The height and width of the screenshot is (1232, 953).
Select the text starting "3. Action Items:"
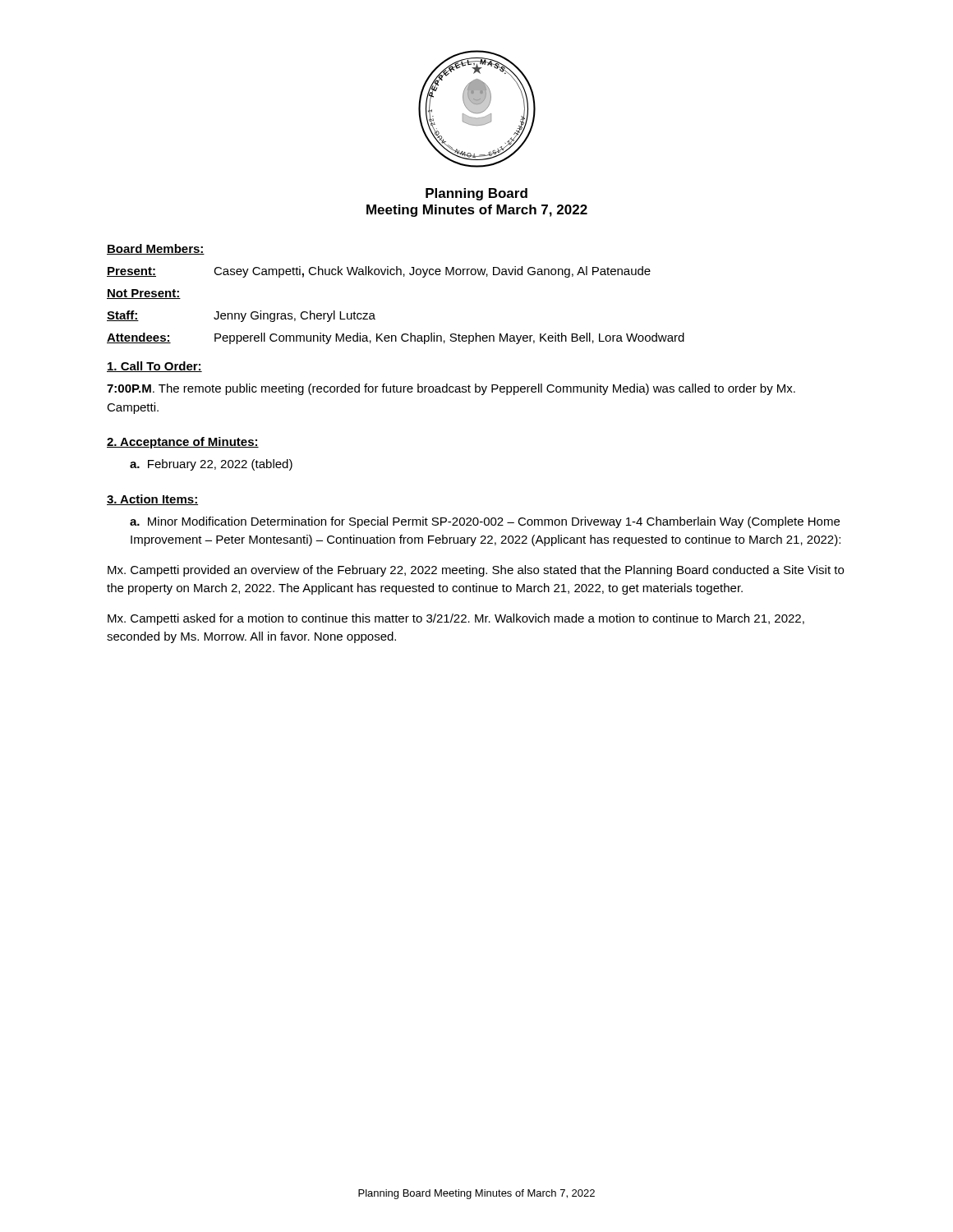(152, 499)
